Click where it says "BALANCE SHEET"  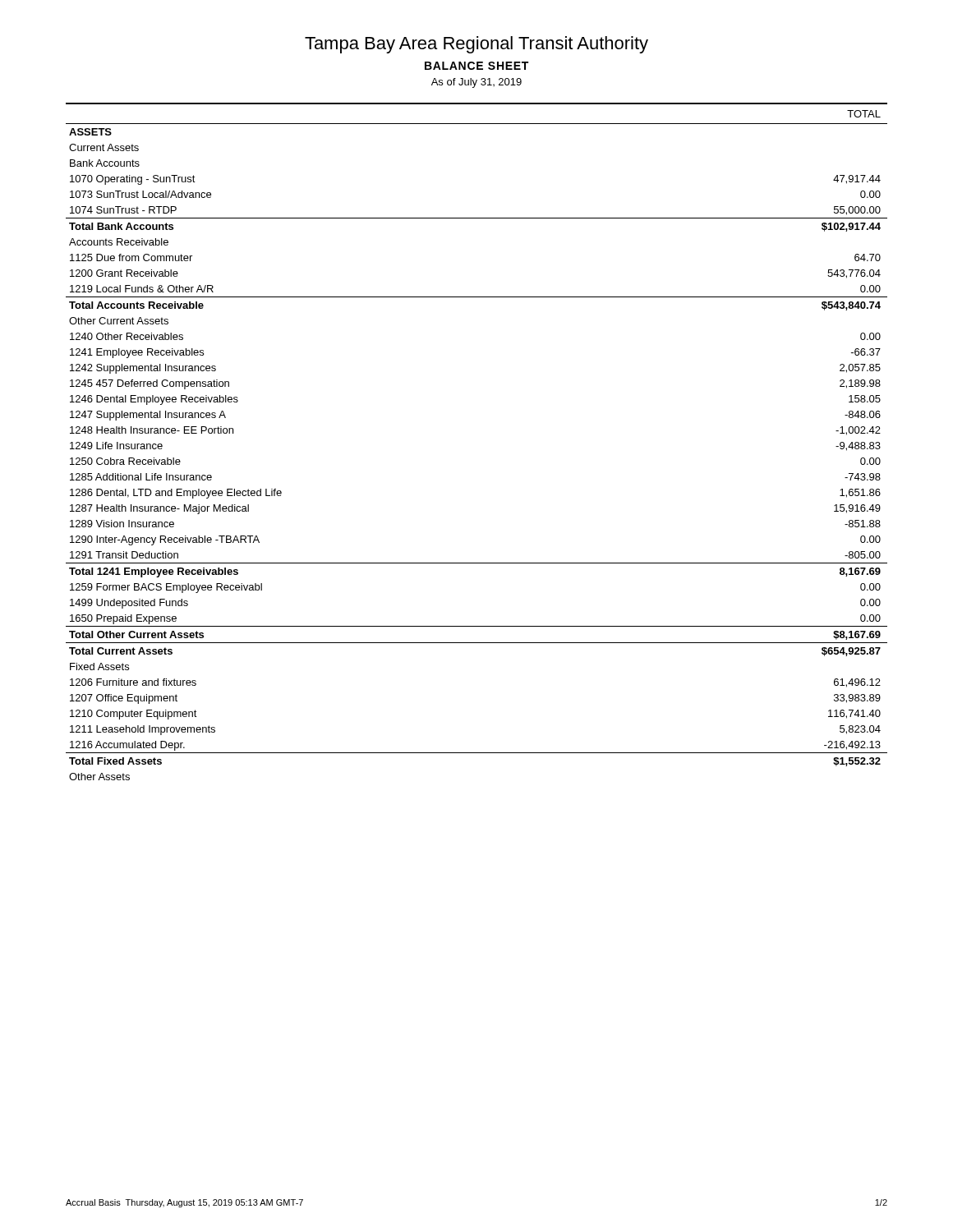click(476, 66)
